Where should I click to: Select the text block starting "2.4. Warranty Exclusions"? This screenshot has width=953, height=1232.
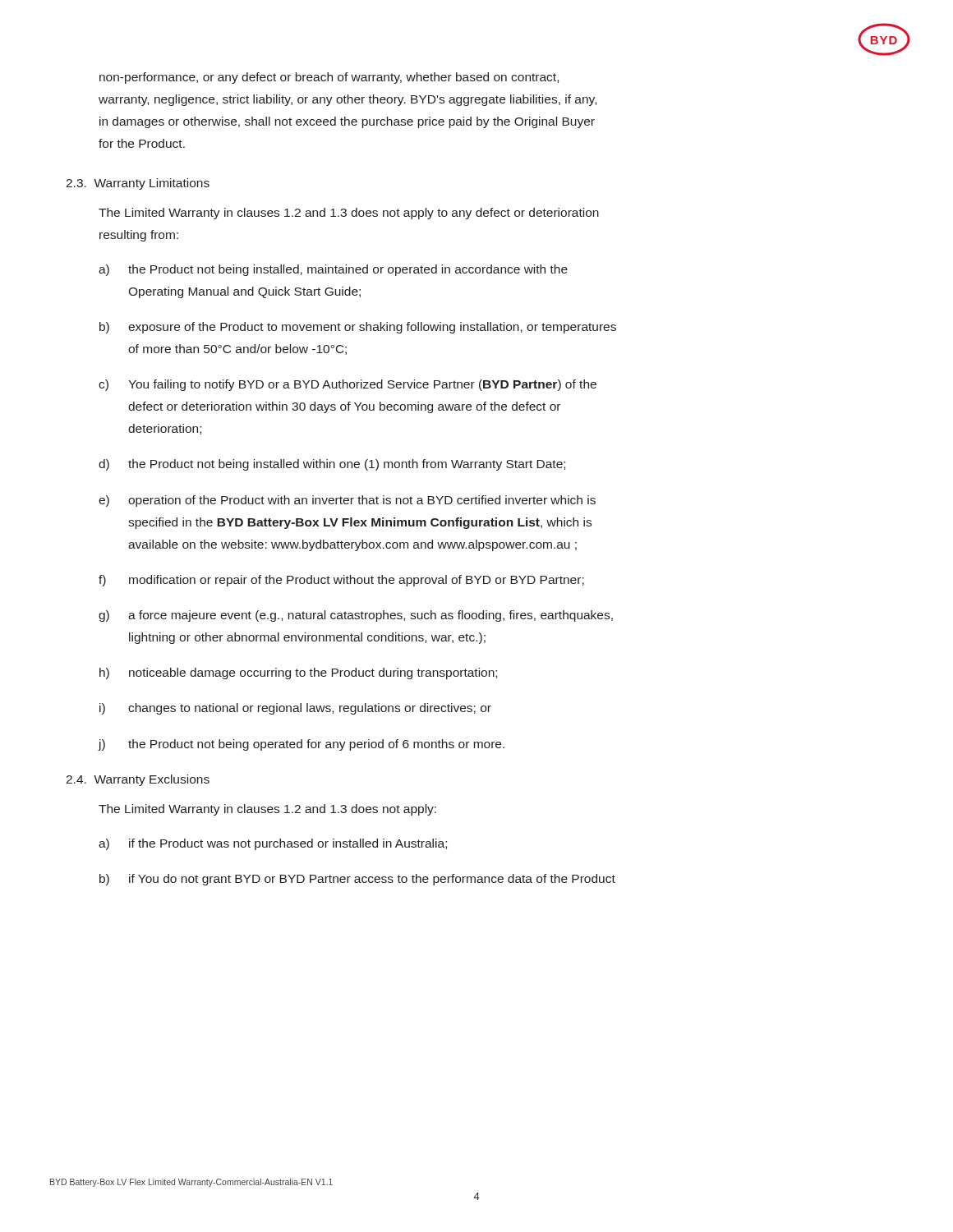pos(138,779)
